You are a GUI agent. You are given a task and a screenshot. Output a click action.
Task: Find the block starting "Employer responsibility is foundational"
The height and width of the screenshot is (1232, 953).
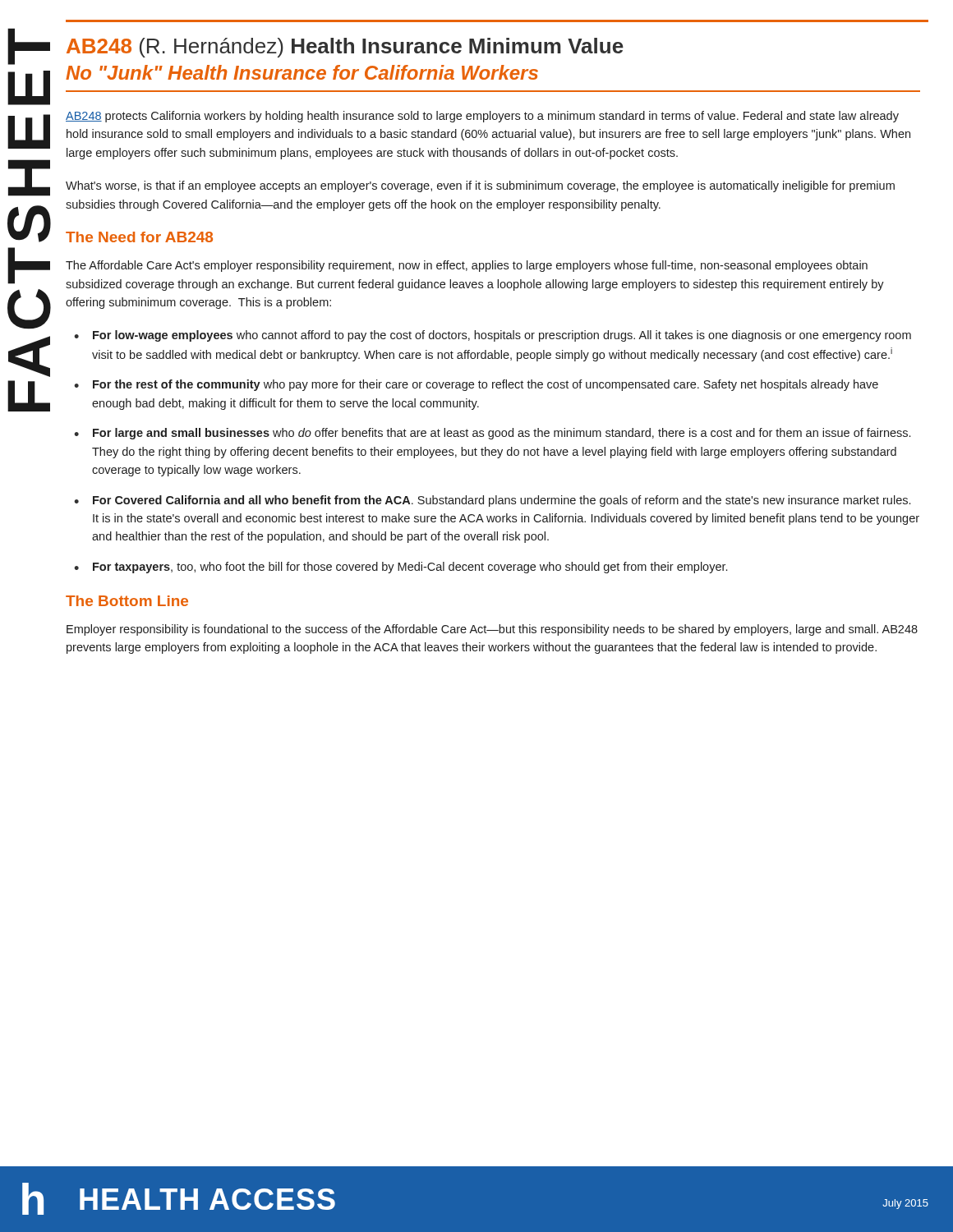[492, 638]
